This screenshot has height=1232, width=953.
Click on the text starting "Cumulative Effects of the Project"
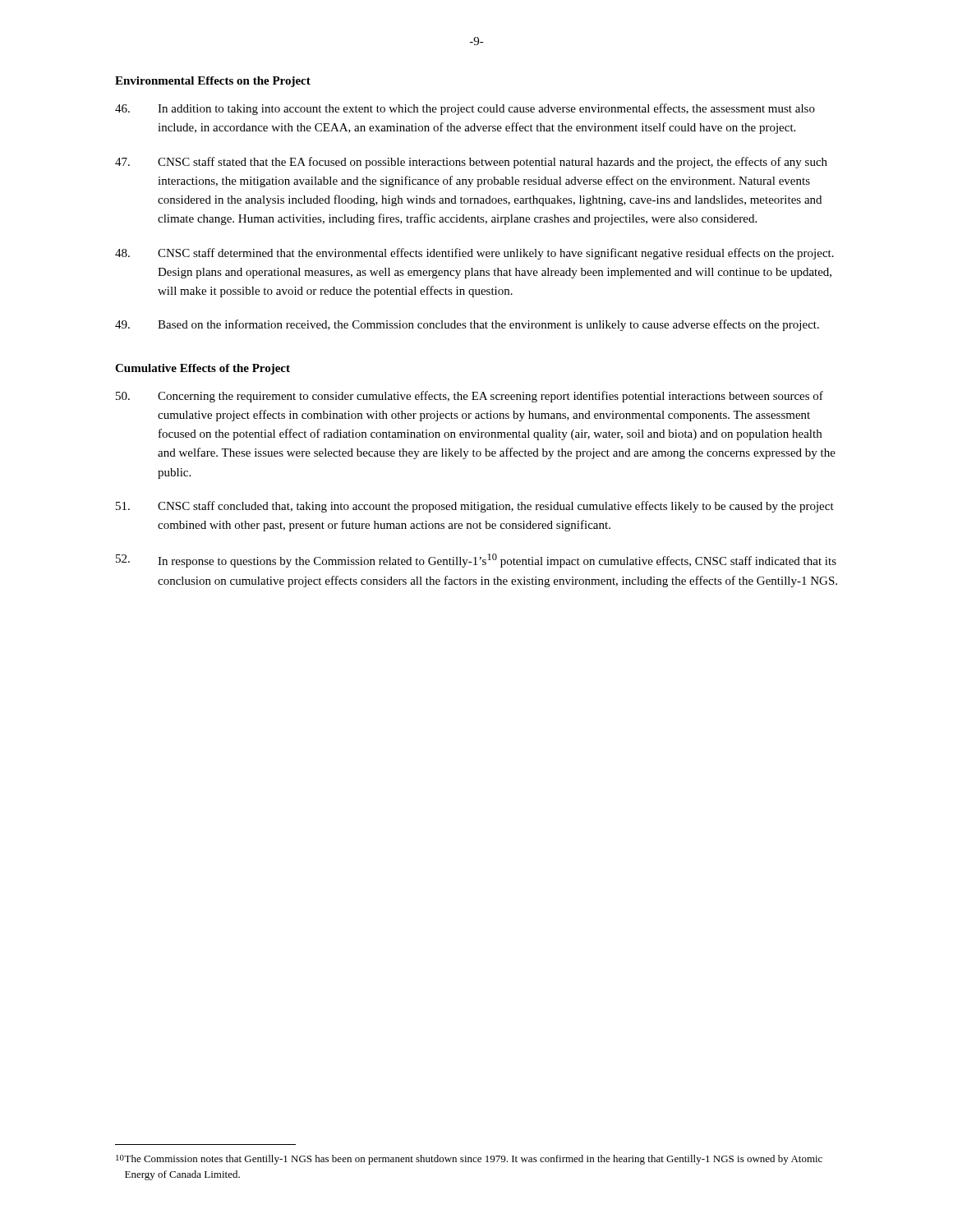coord(203,368)
